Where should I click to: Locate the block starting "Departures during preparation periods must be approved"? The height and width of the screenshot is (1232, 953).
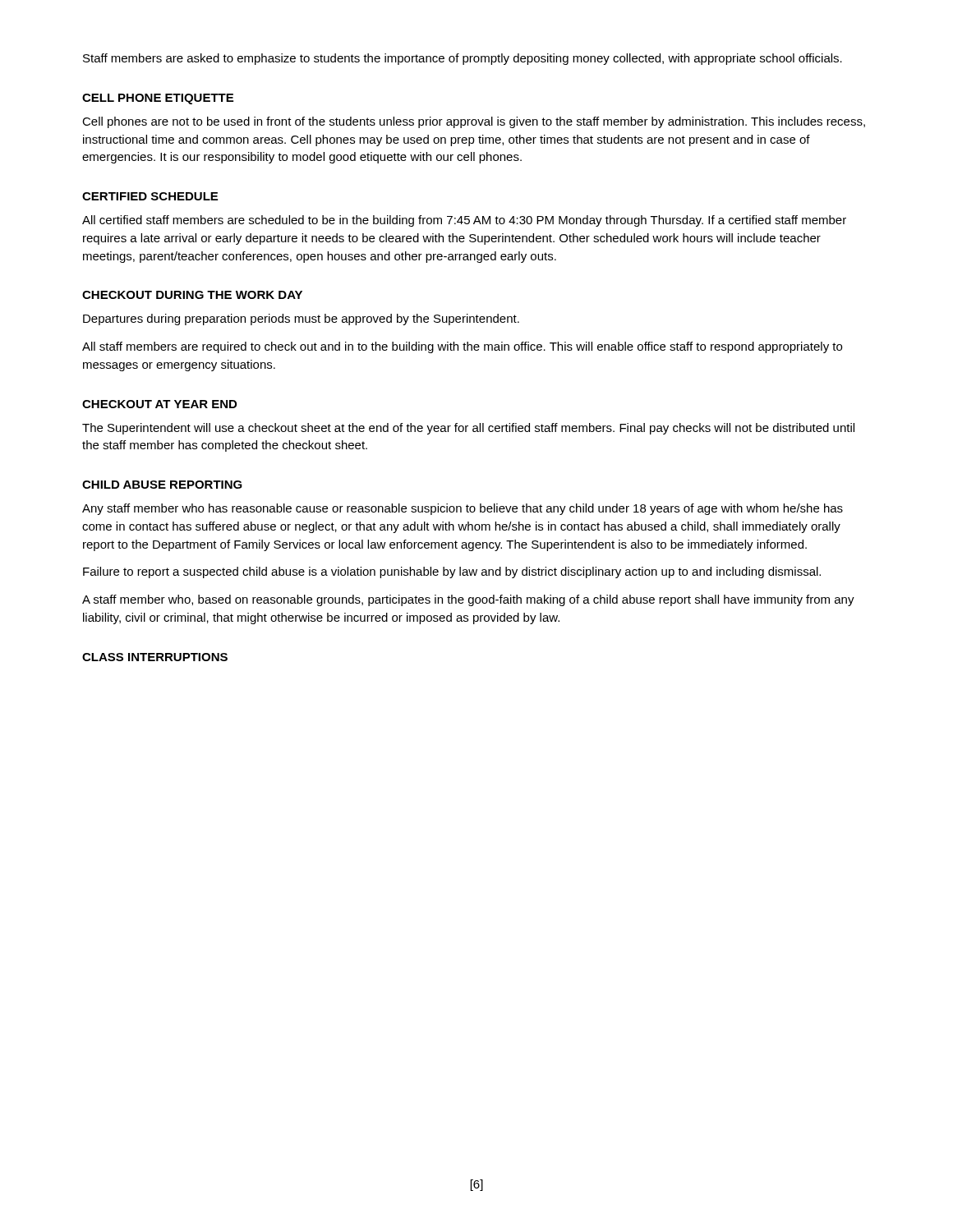301,318
